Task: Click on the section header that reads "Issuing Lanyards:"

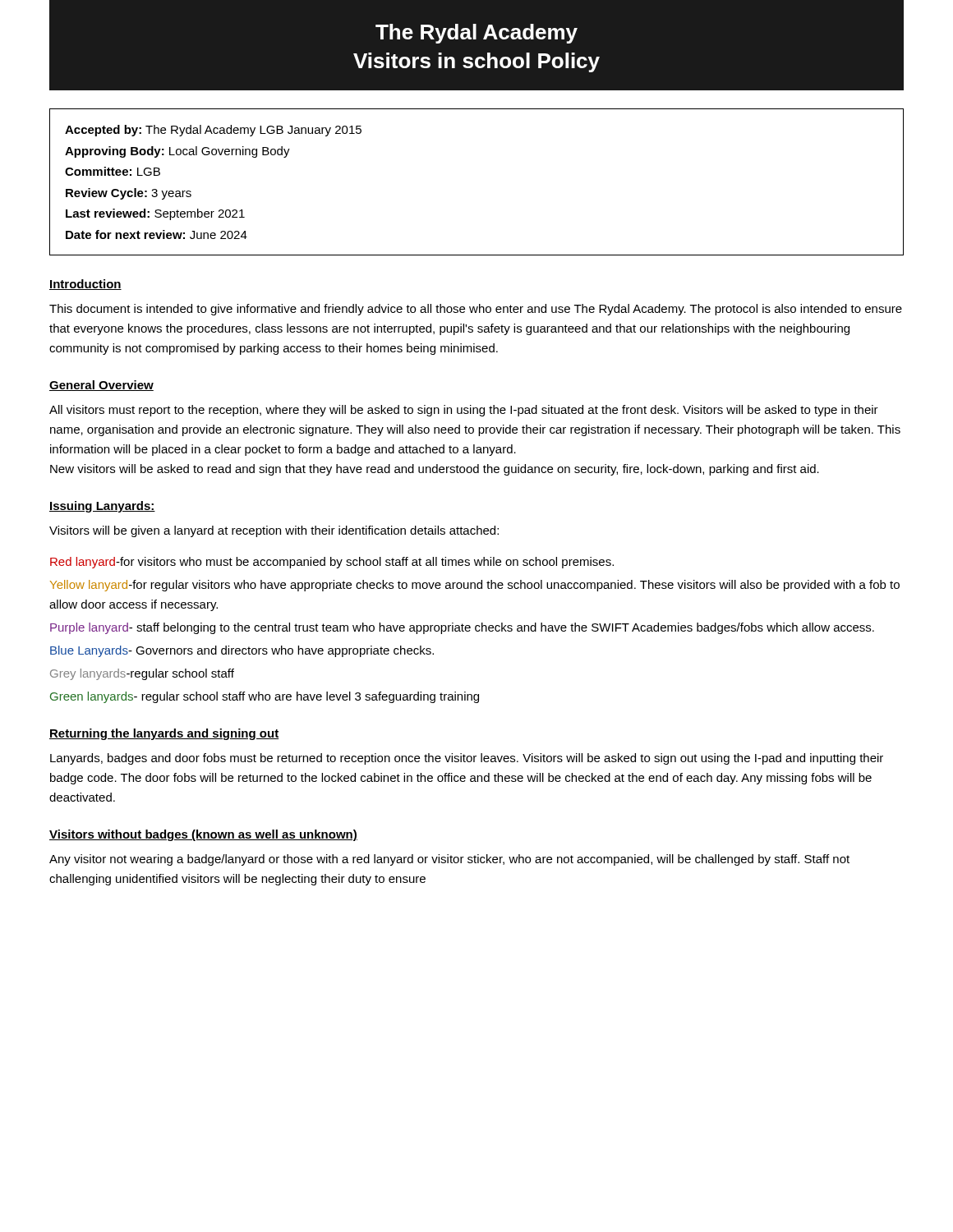Action: (102, 507)
